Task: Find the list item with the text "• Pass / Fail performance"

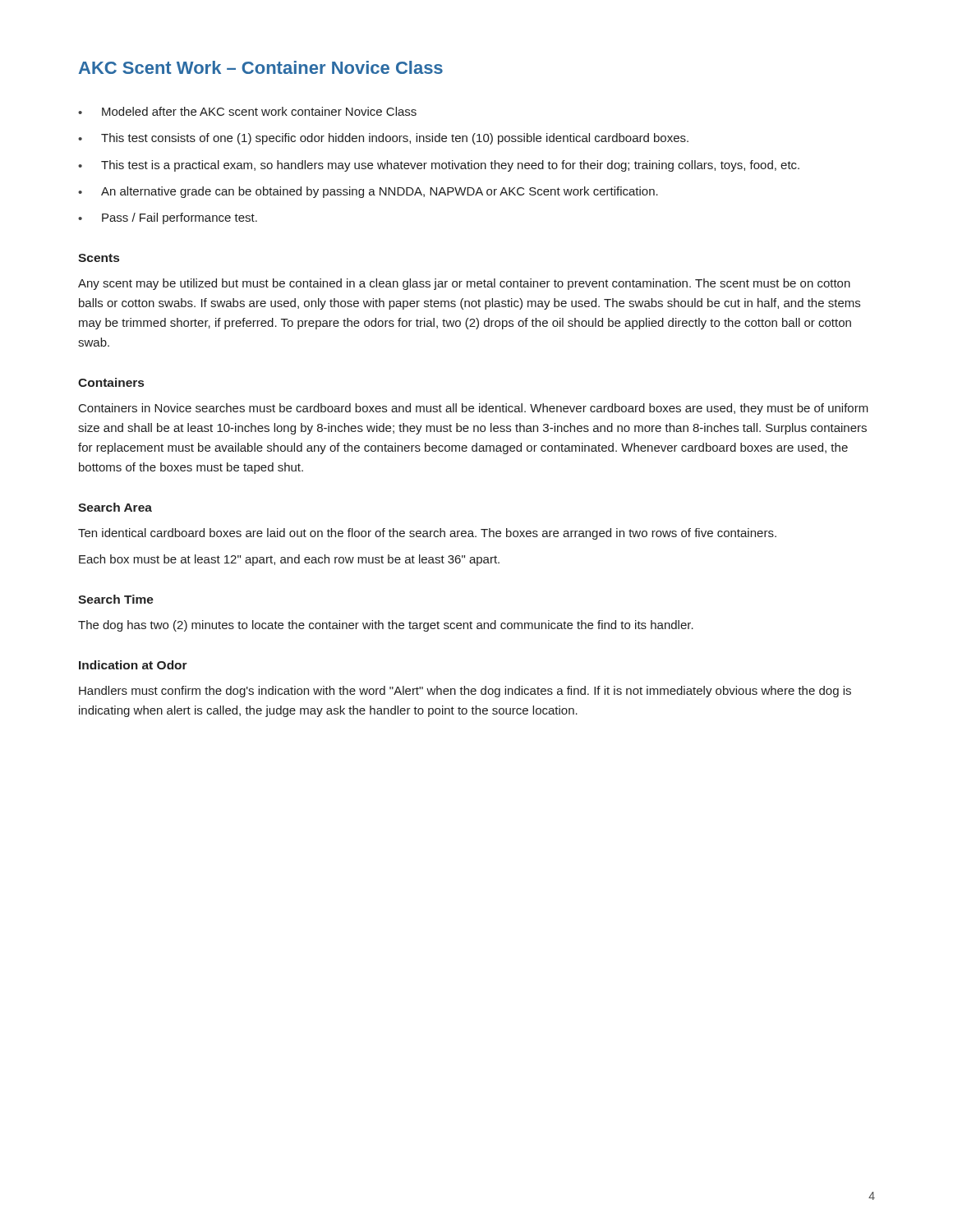Action: pyautogui.click(x=168, y=218)
